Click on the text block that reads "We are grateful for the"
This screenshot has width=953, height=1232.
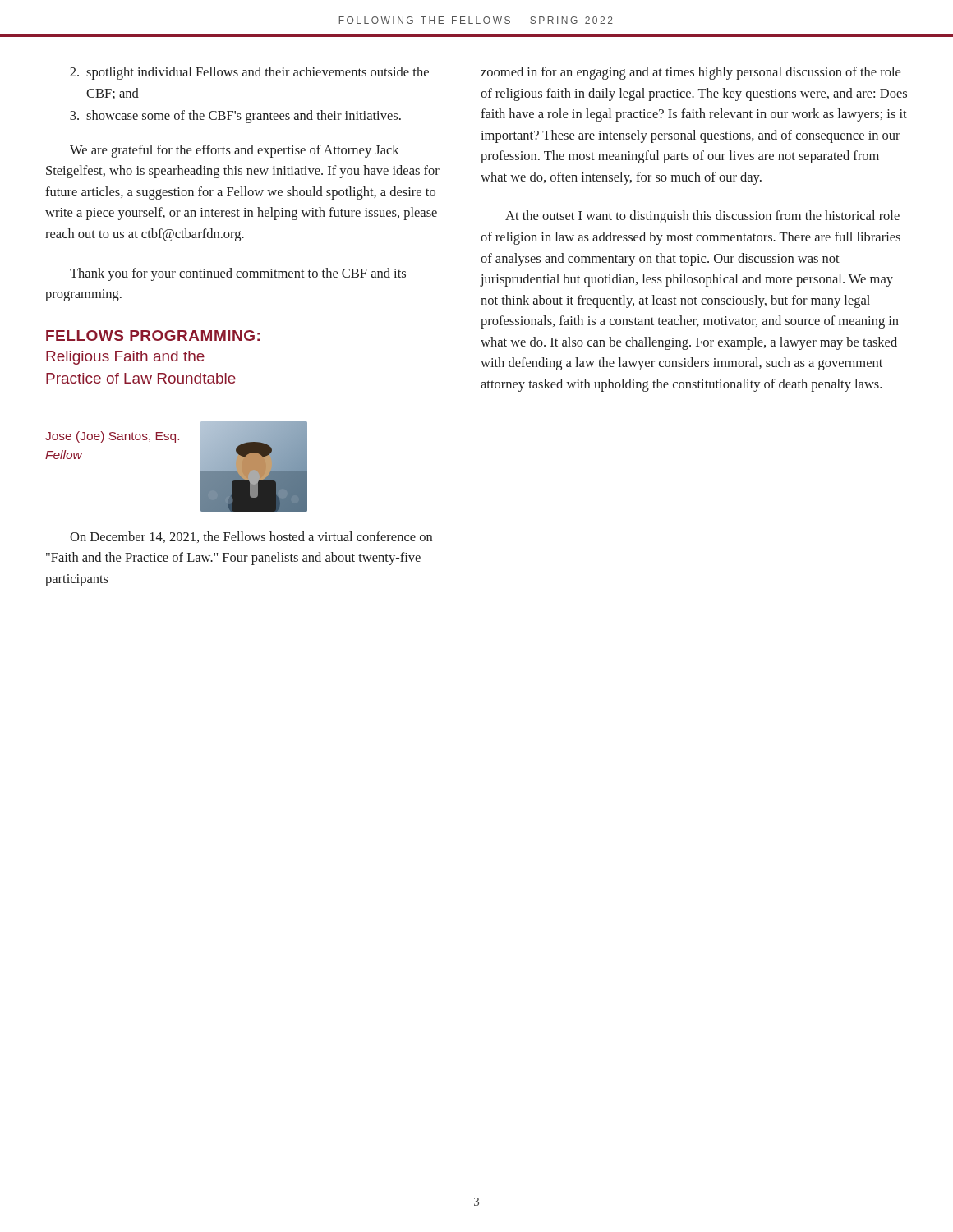242,192
